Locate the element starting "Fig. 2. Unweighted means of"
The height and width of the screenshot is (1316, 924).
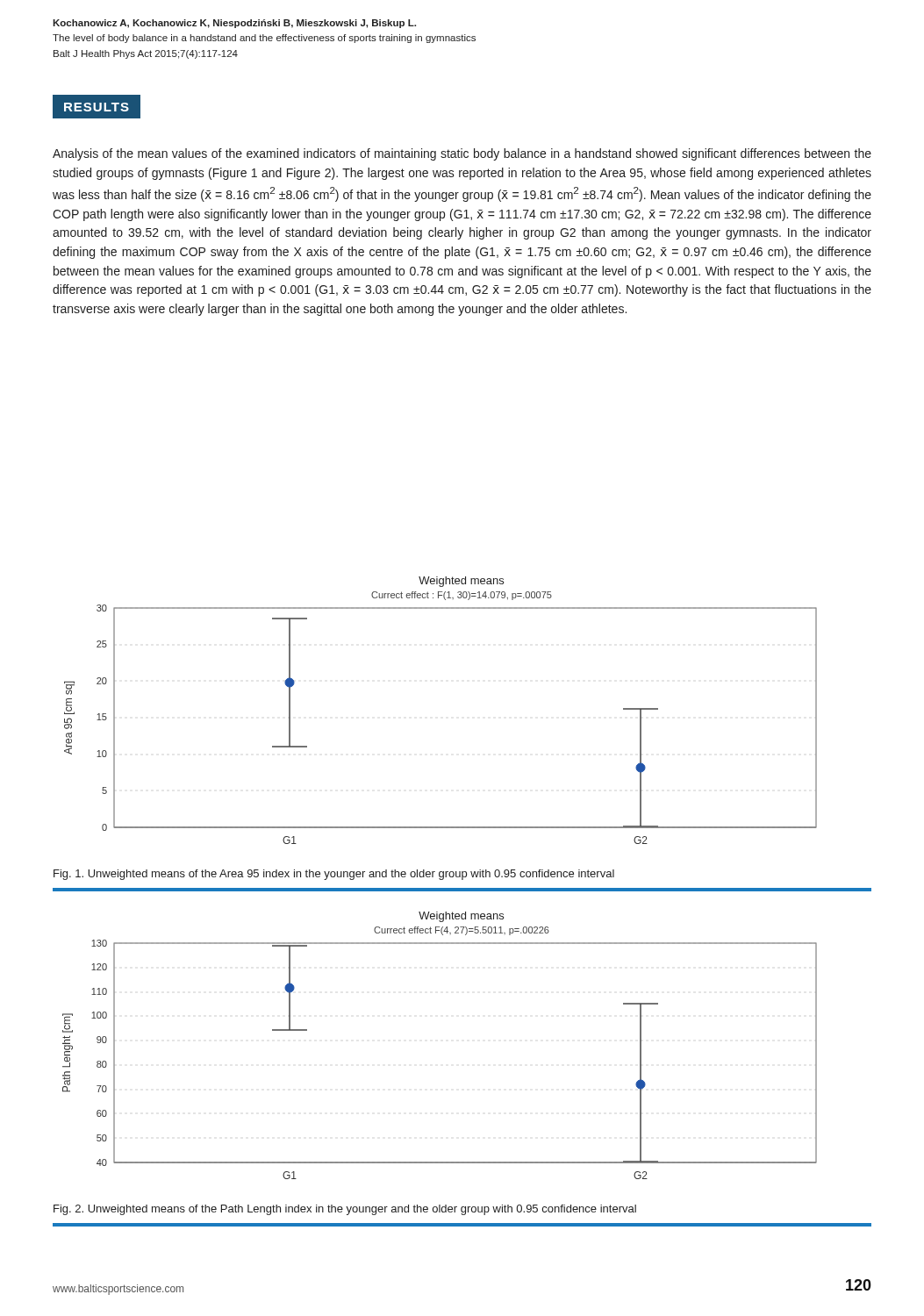[345, 1208]
